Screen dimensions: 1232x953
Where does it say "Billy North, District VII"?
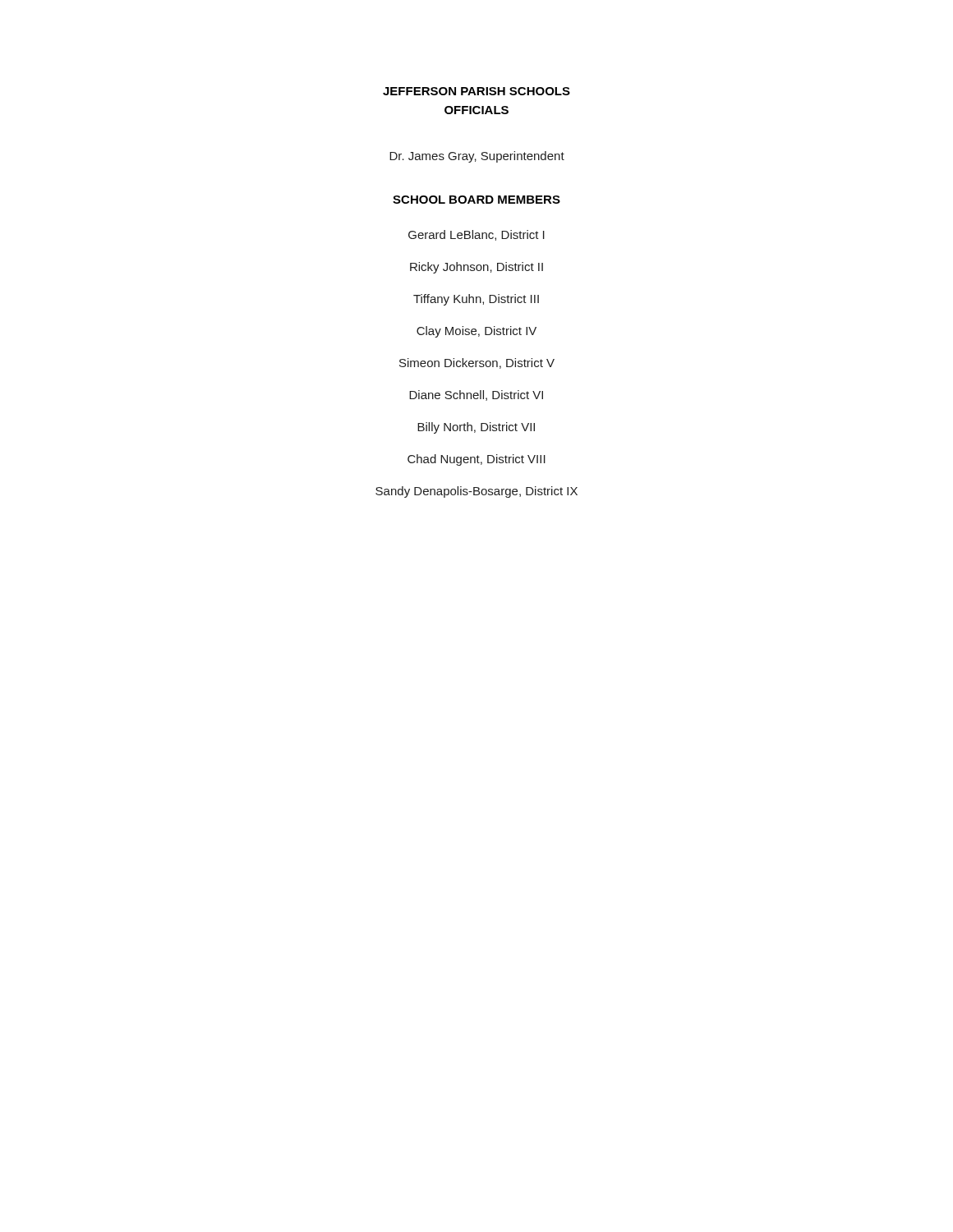pos(476,427)
